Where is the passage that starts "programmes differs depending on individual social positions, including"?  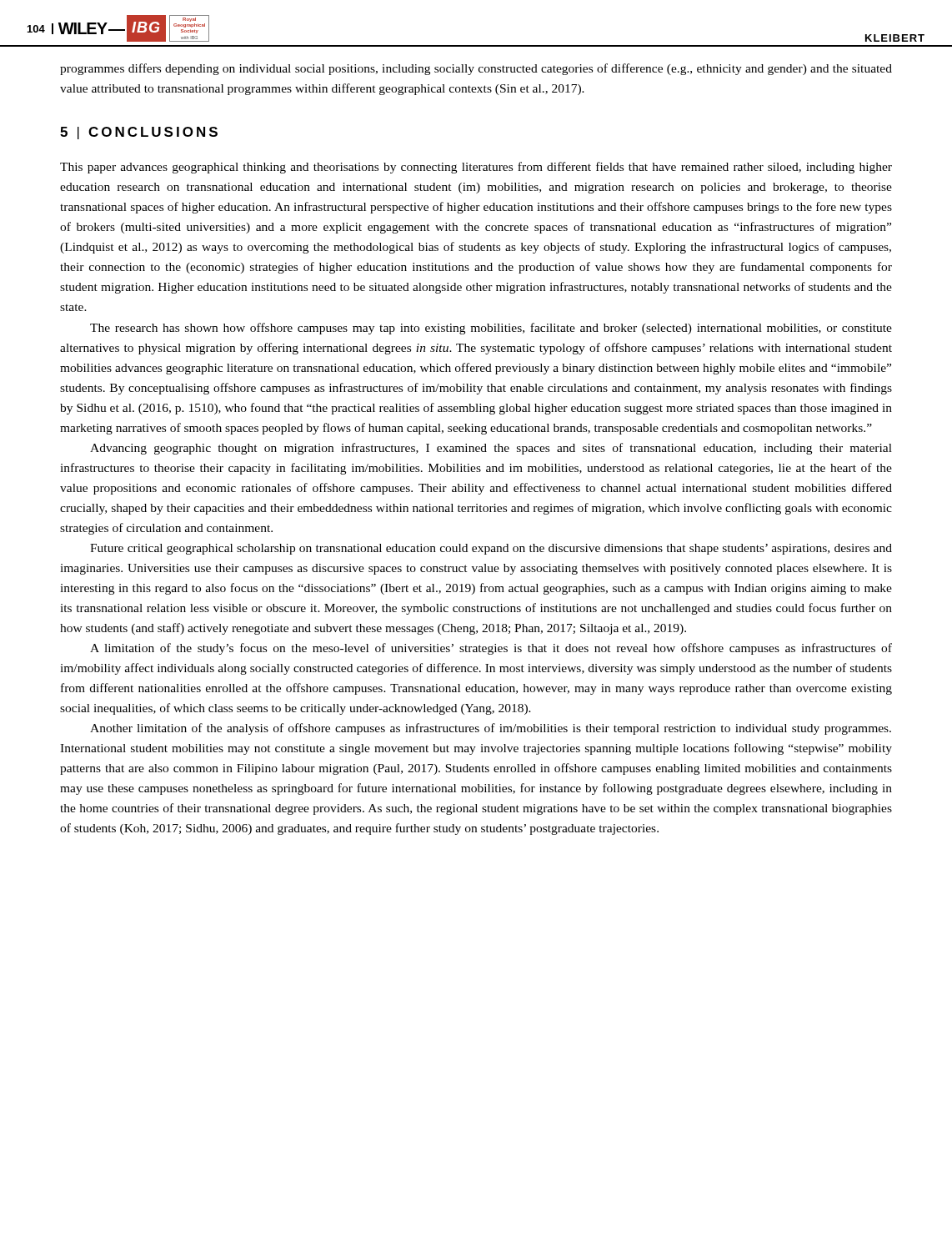pos(476,78)
